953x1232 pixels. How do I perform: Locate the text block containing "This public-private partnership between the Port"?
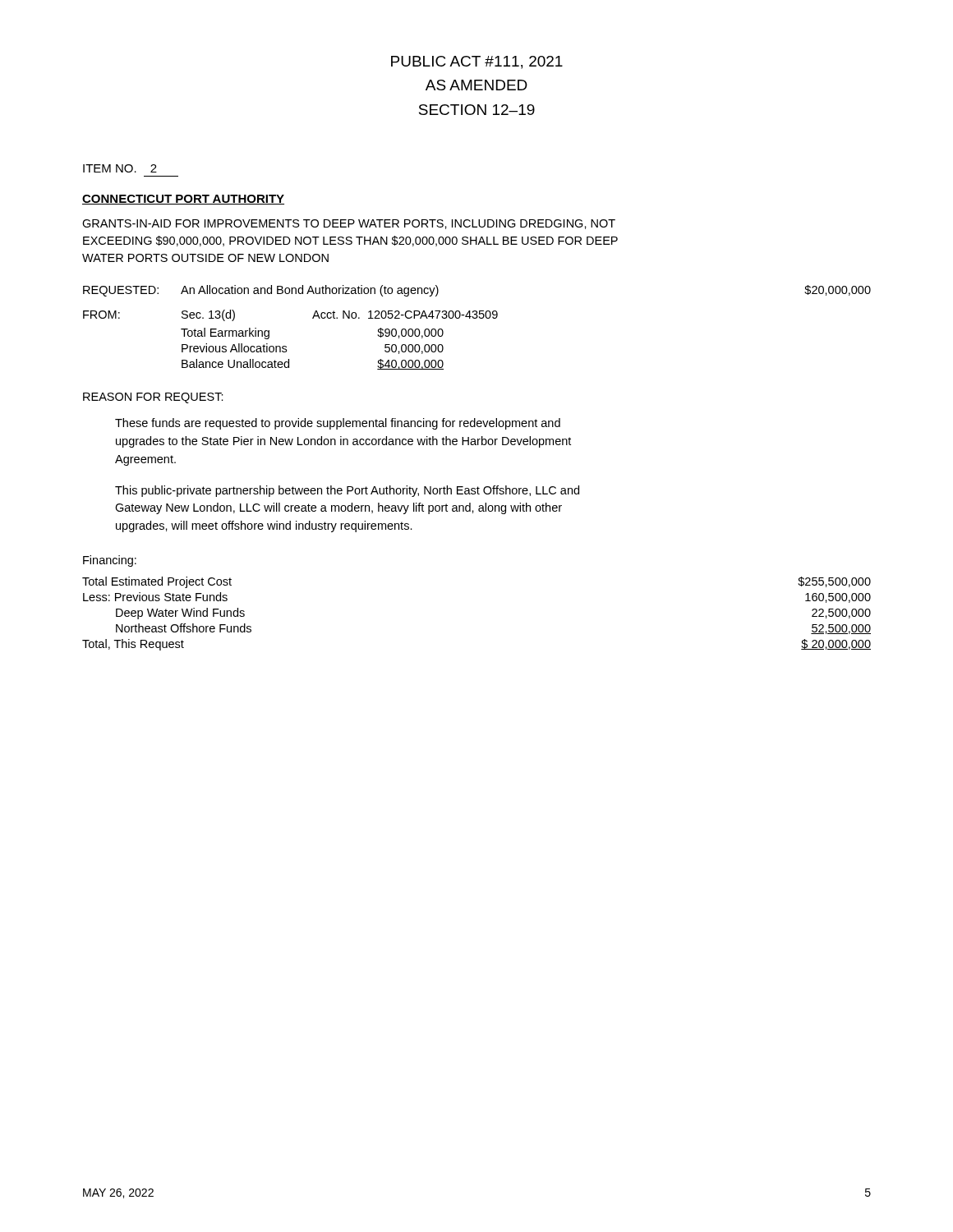click(348, 508)
